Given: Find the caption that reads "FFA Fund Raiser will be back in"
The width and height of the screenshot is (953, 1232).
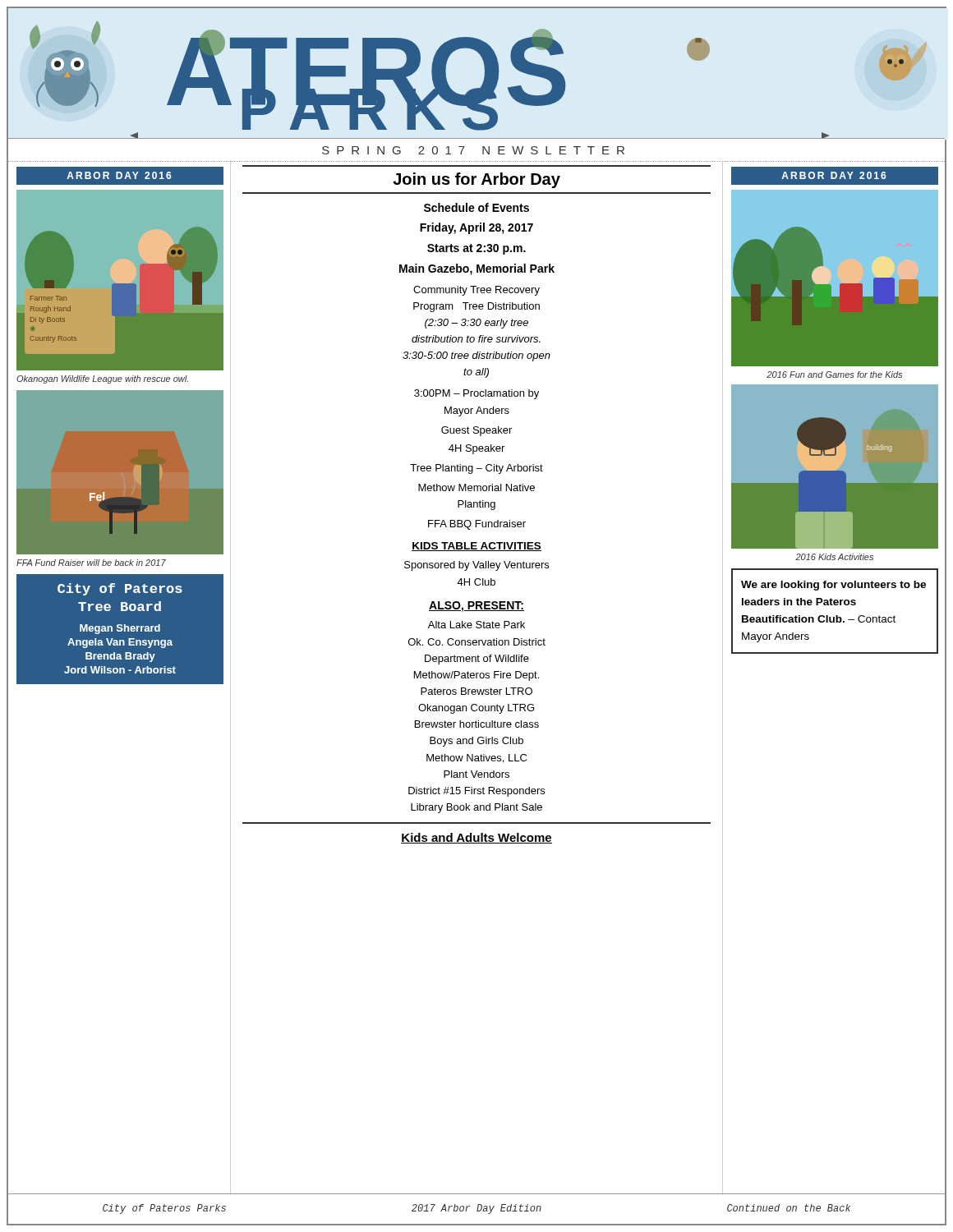Looking at the screenshot, I should coord(91,563).
